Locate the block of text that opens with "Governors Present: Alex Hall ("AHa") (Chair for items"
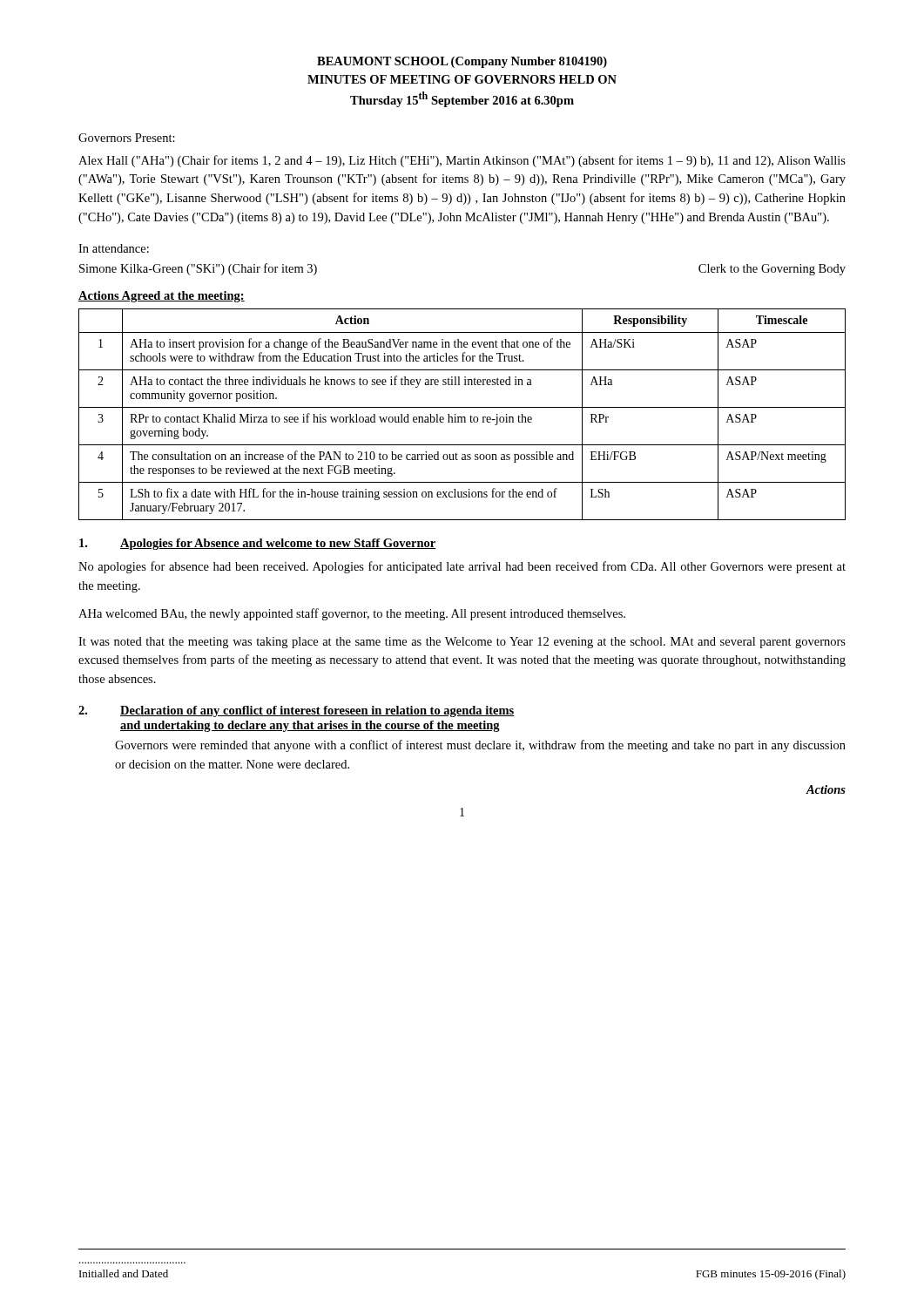This screenshot has height=1307, width=924. [x=462, y=178]
